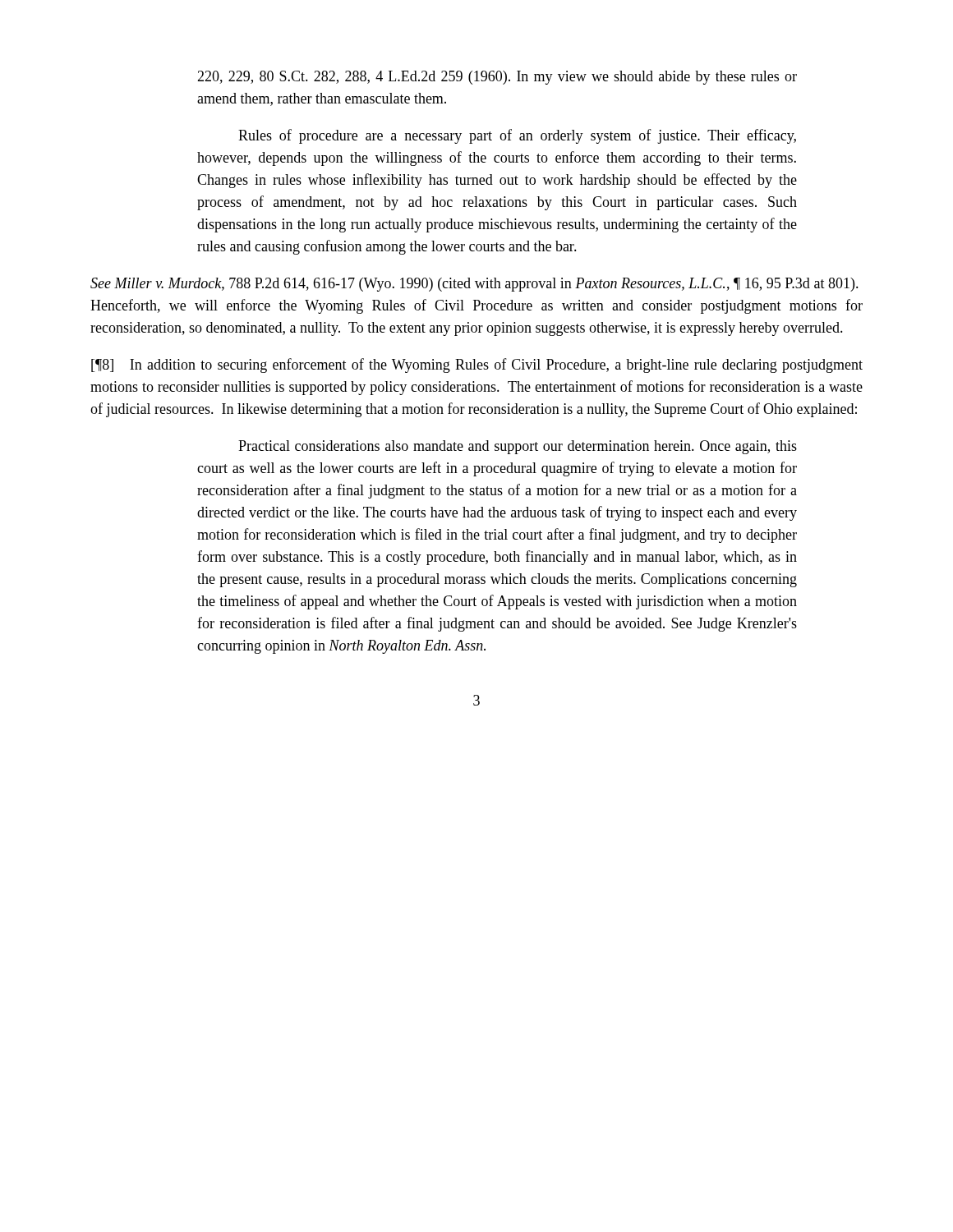Select the text starting "[¶8] In addition to securing enforcement"

[x=476, y=387]
